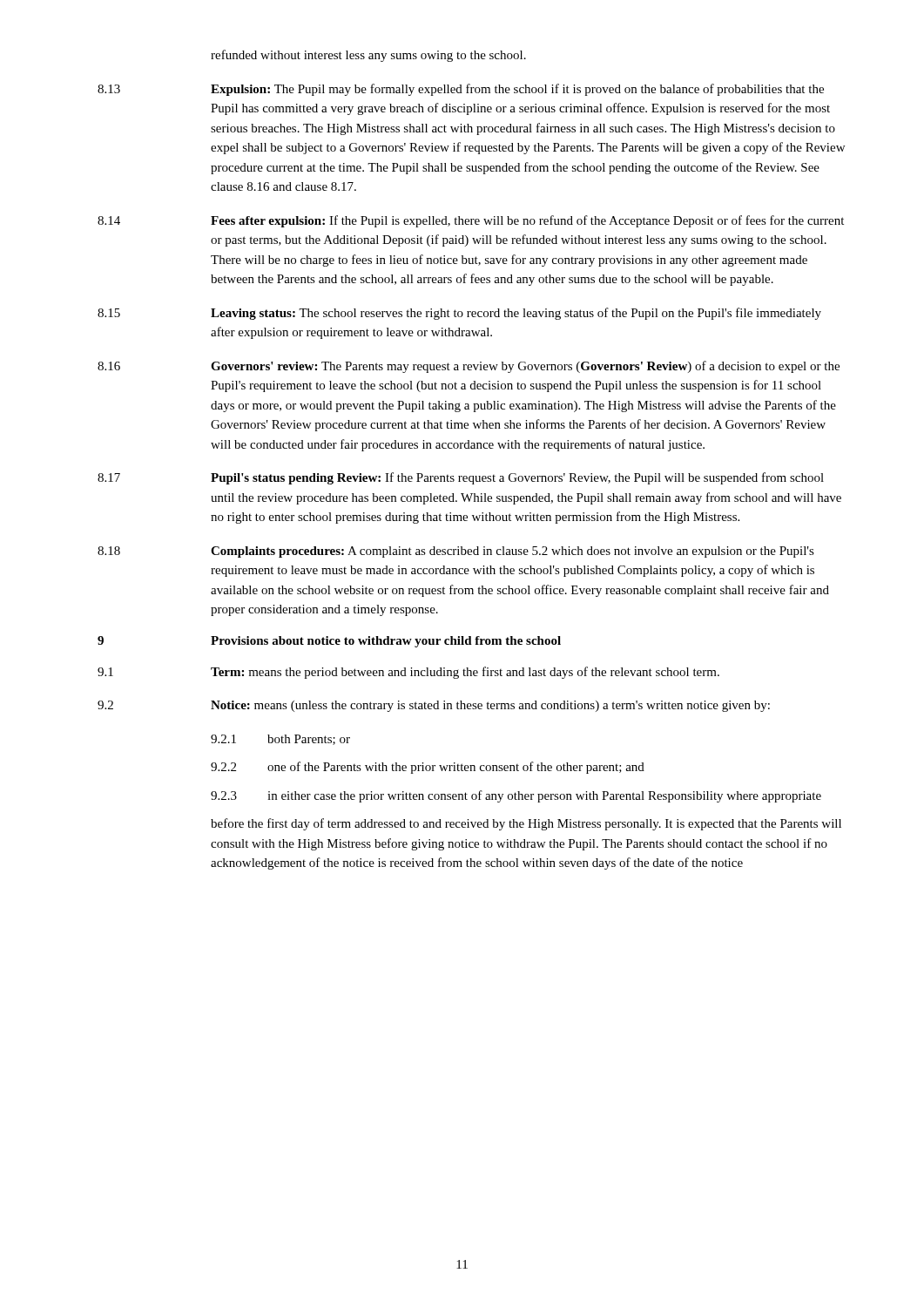Screen dimensions: 1307x924
Task: Find the section header that reads "9 Provisions about notice to withdraw your"
Action: tap(329, 640)
